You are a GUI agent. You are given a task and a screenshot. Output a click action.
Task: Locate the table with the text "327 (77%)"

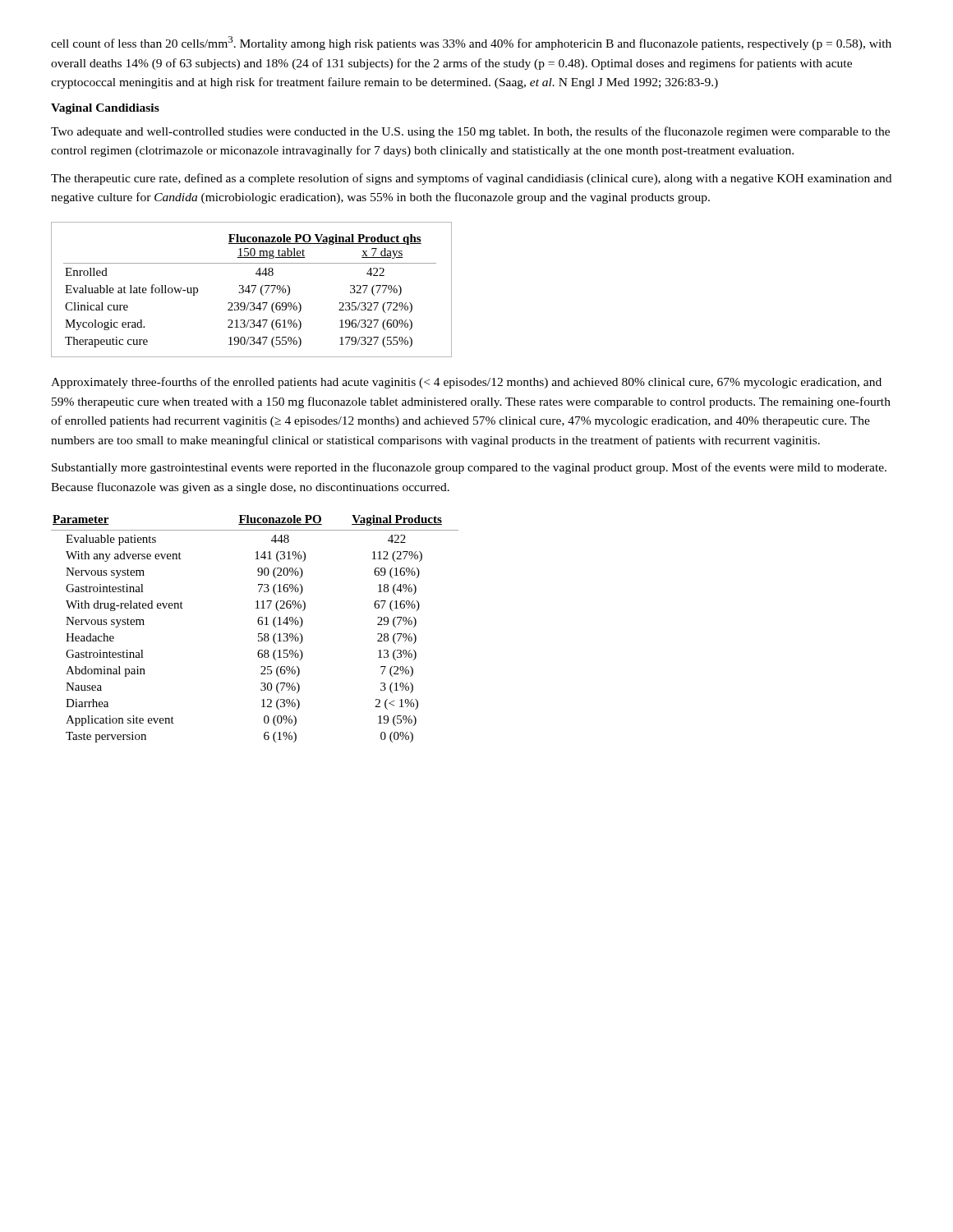tap(476, 290)
